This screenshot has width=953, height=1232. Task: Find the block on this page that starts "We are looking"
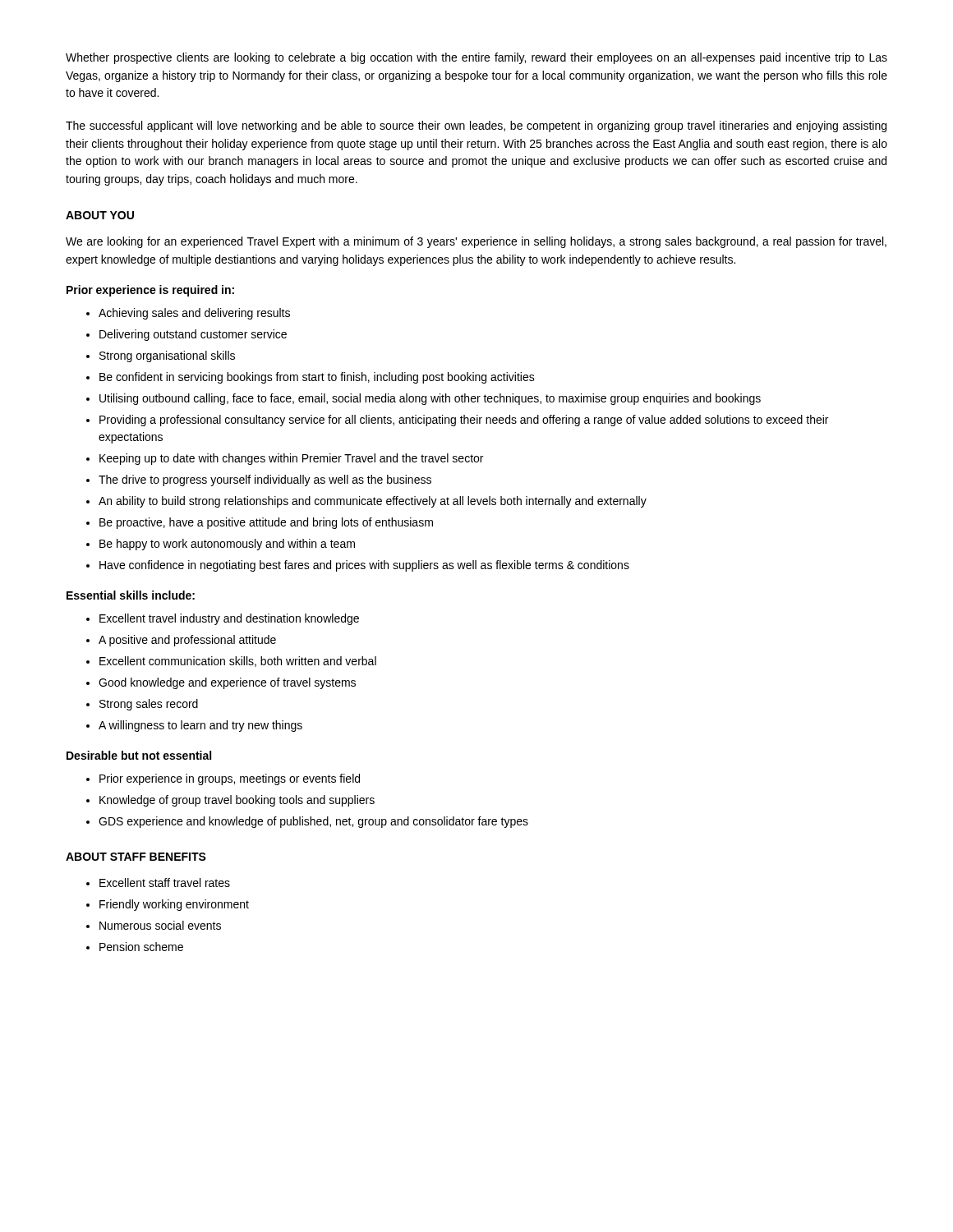pyautogui.click(x=476, y=250)
